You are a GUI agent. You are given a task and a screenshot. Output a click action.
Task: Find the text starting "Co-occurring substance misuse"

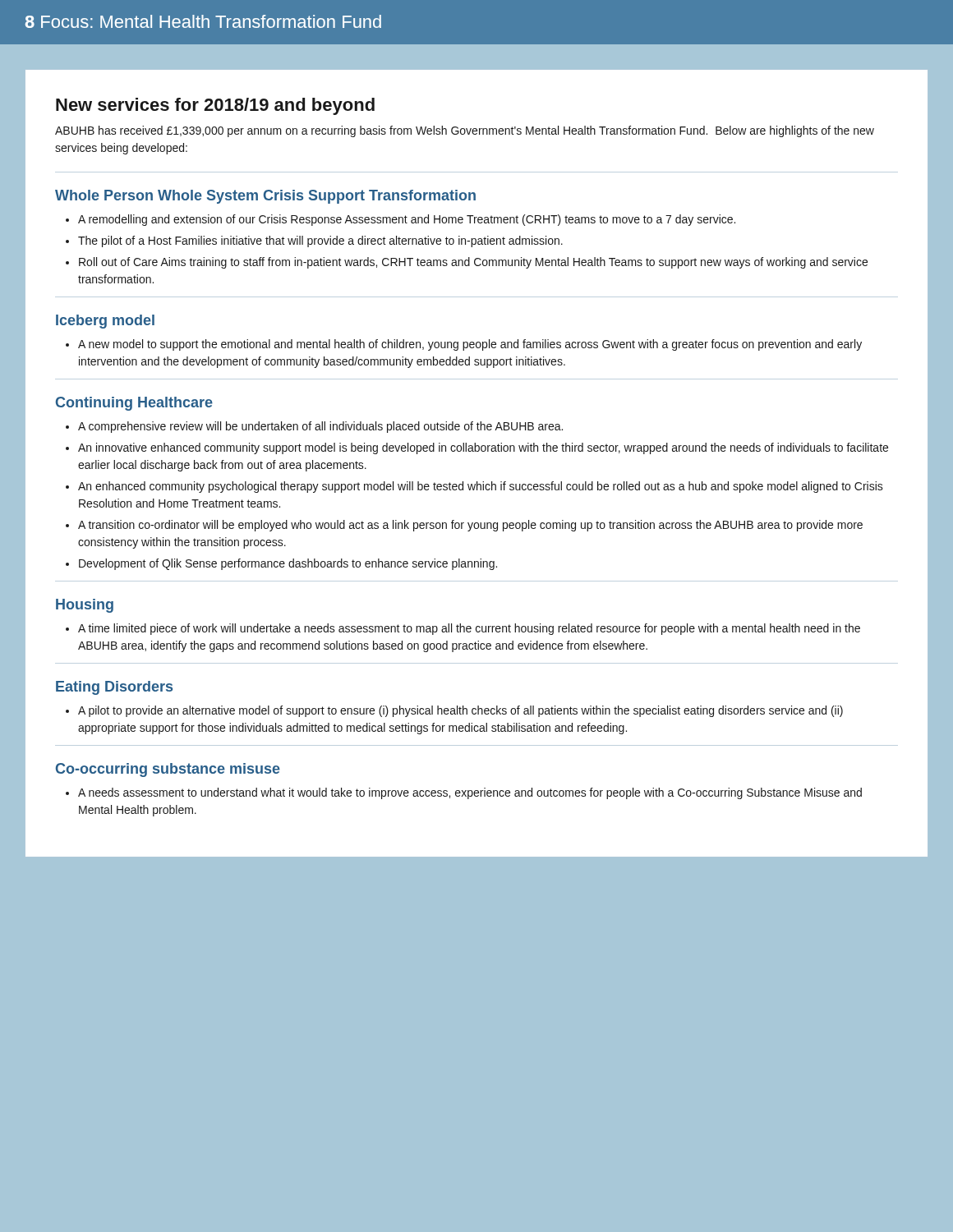tap(168, 769)
